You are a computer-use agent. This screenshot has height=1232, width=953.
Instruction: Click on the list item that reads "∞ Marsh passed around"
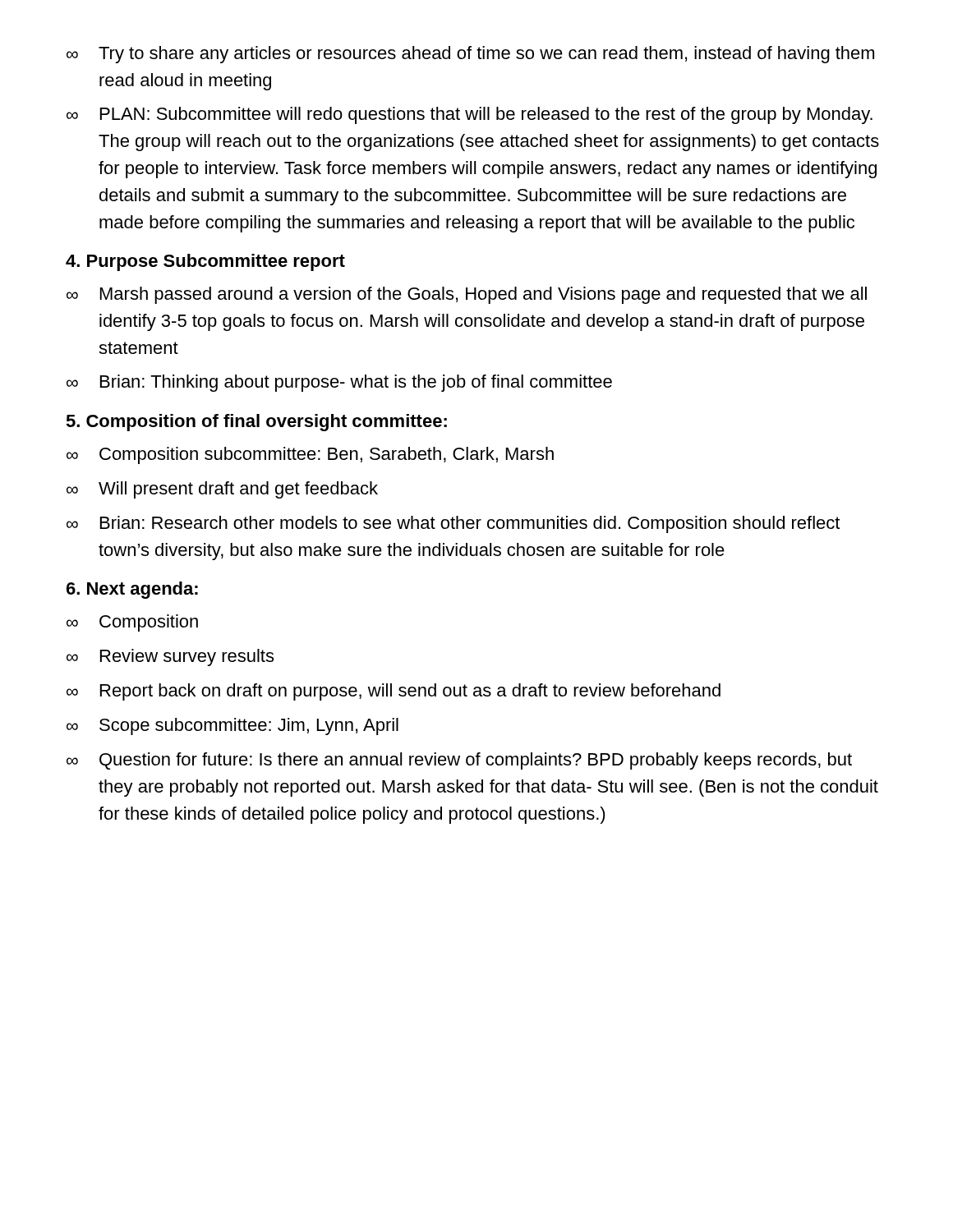click(476, 321)
